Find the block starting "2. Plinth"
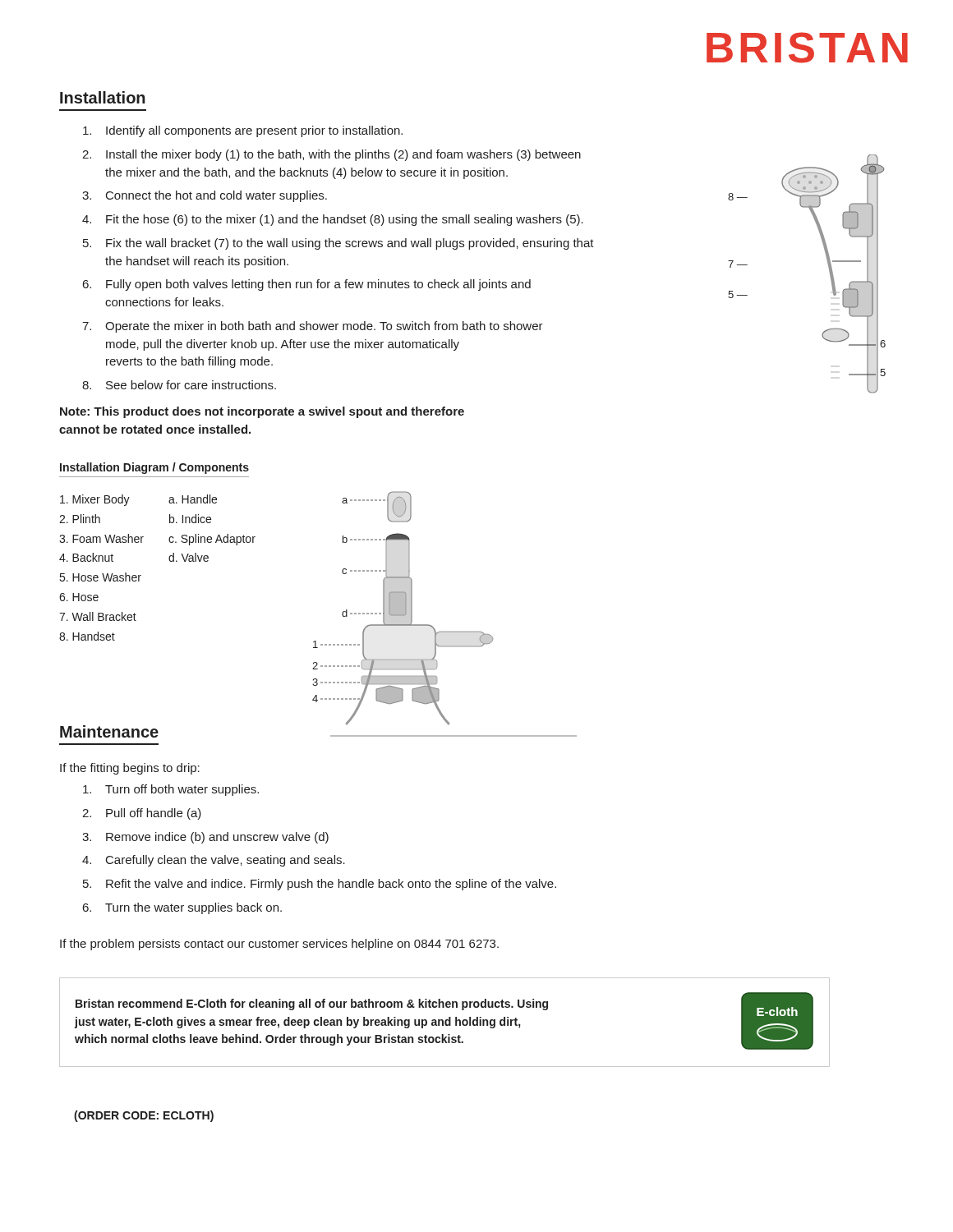This screenshot has height=1232, width=953. (x=80, y=519)
